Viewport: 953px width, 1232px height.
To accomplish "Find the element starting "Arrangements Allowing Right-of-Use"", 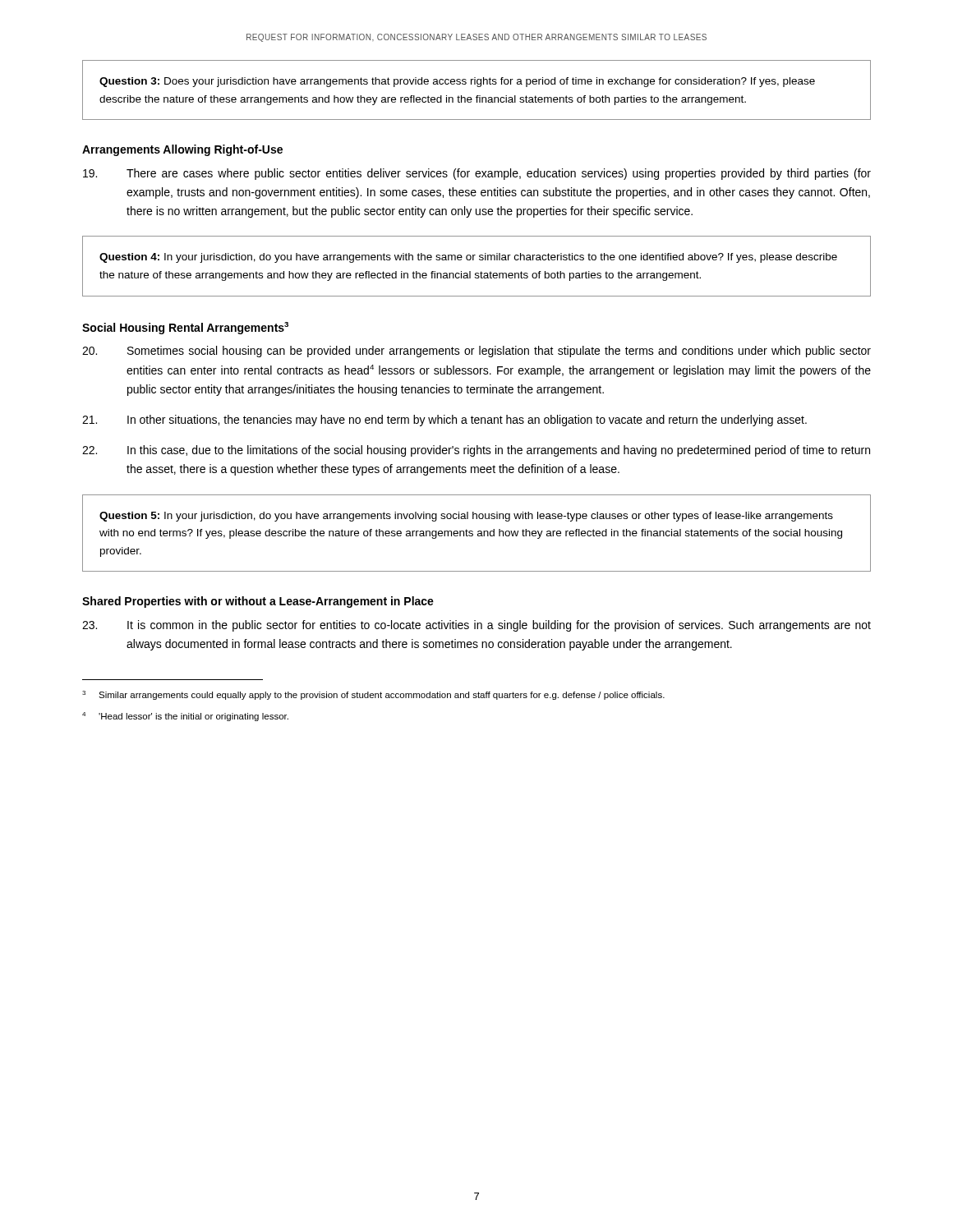I will tap(183, 150).
